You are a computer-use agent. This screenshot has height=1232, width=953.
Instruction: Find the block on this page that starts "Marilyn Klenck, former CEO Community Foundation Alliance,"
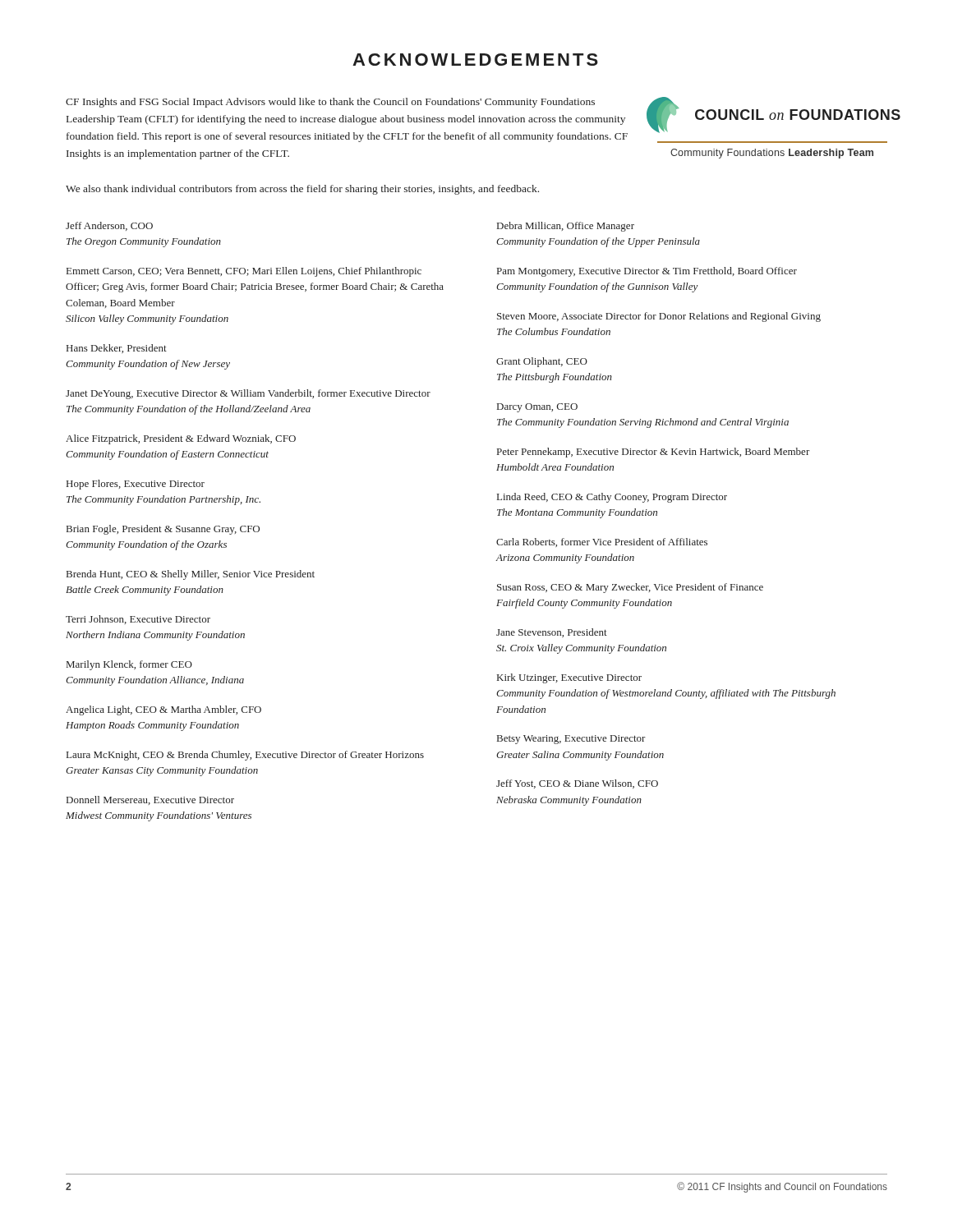click(x=129, y=665)
